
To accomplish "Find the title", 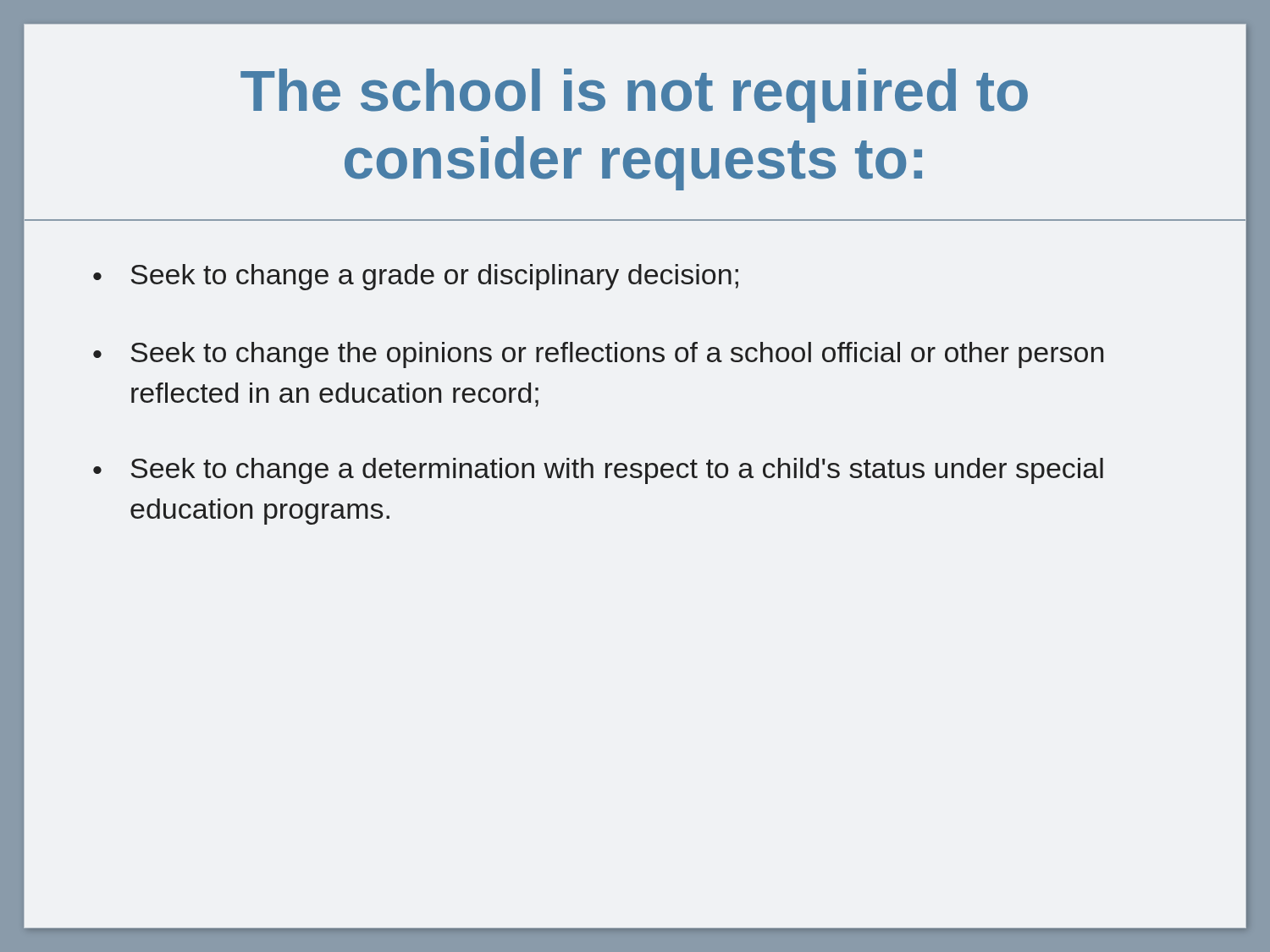I will pos(635,124).
